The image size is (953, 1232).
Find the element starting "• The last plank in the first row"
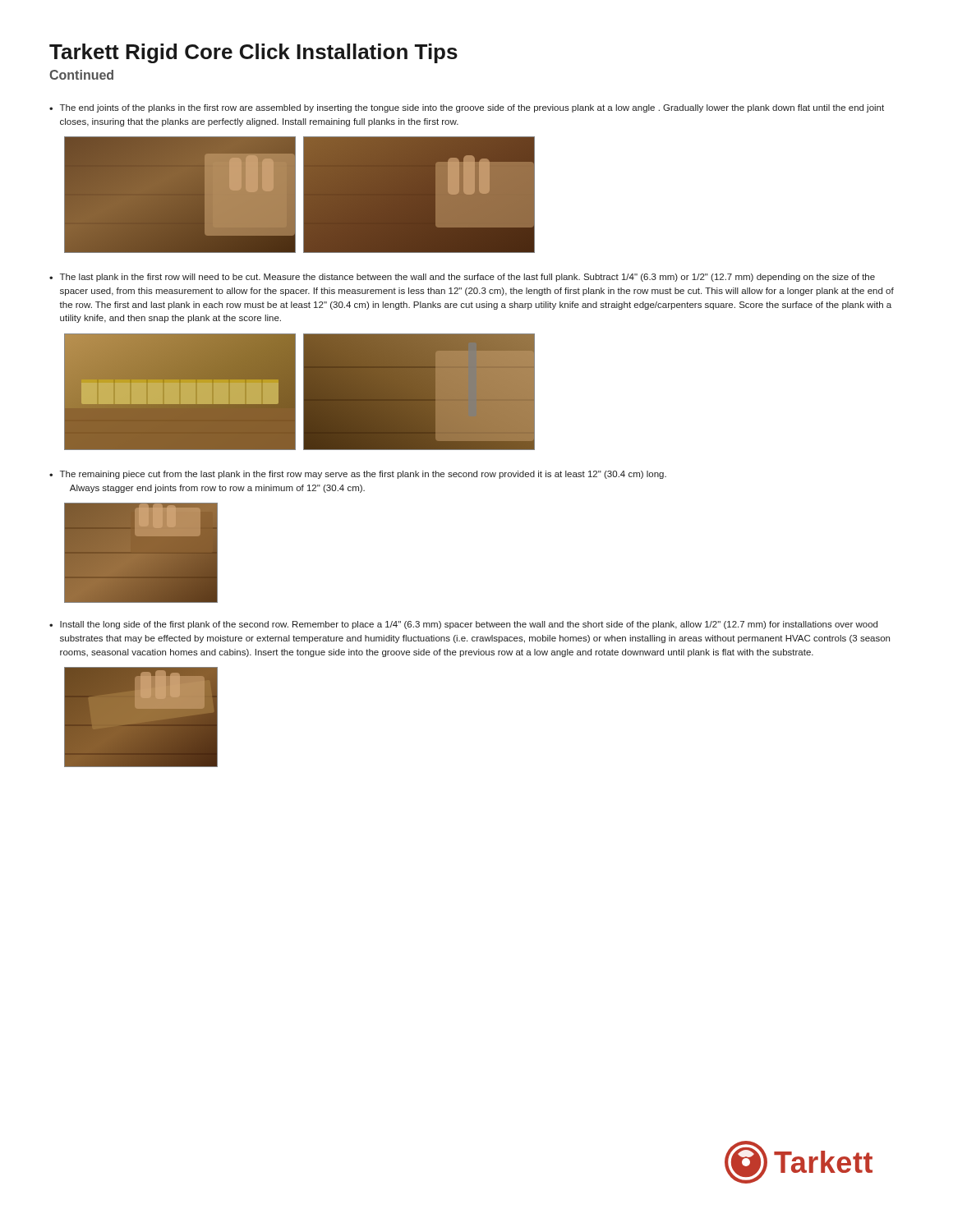pyautogui.click(x=476, y=298)
